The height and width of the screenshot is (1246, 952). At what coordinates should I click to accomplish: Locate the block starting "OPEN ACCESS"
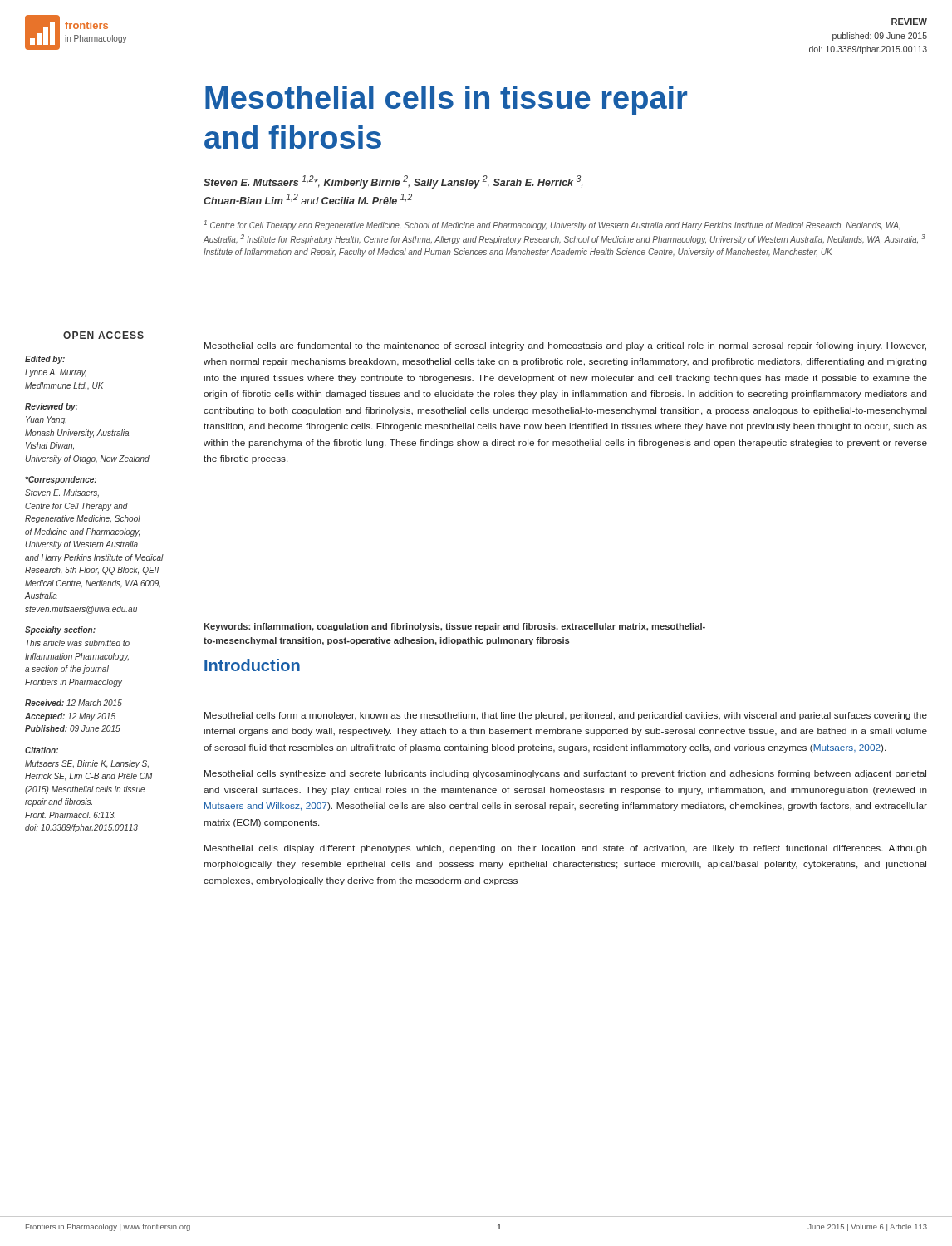click(x=104, y=336)
